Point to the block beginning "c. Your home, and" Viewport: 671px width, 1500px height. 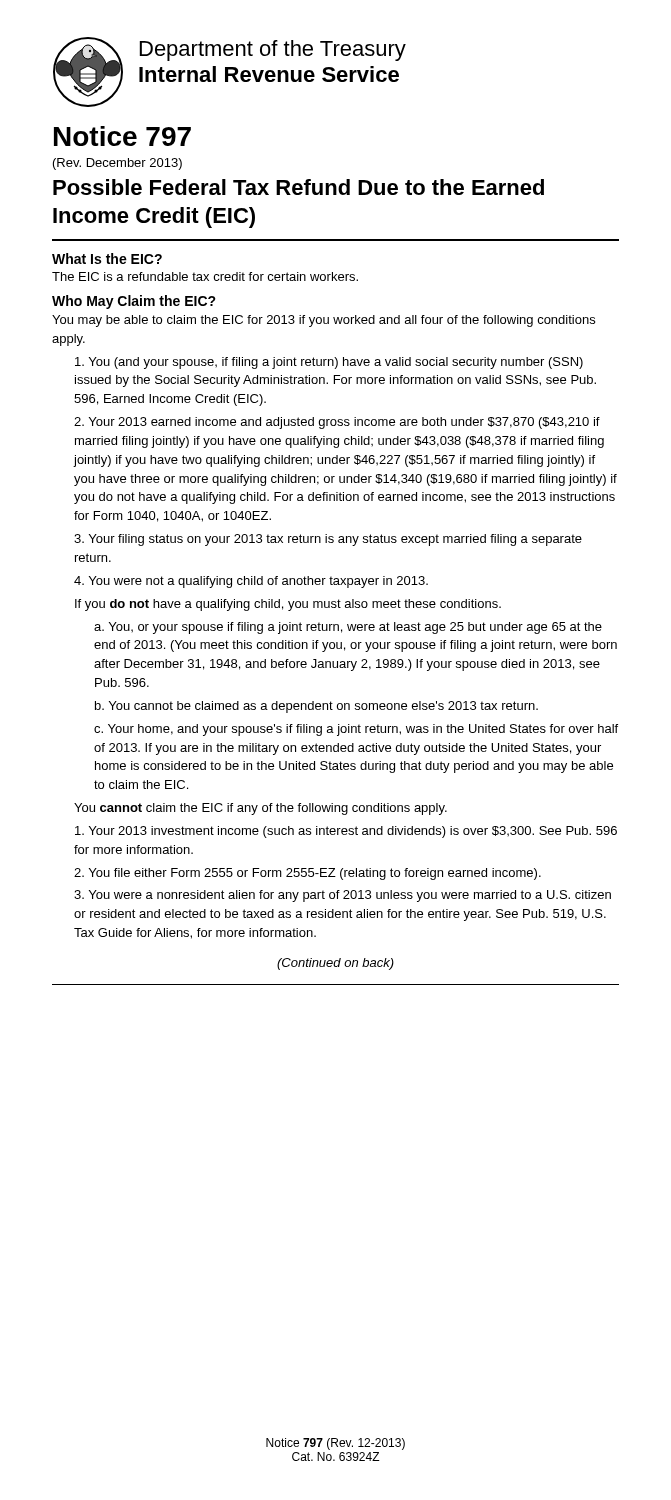click(x=356, y=757)
